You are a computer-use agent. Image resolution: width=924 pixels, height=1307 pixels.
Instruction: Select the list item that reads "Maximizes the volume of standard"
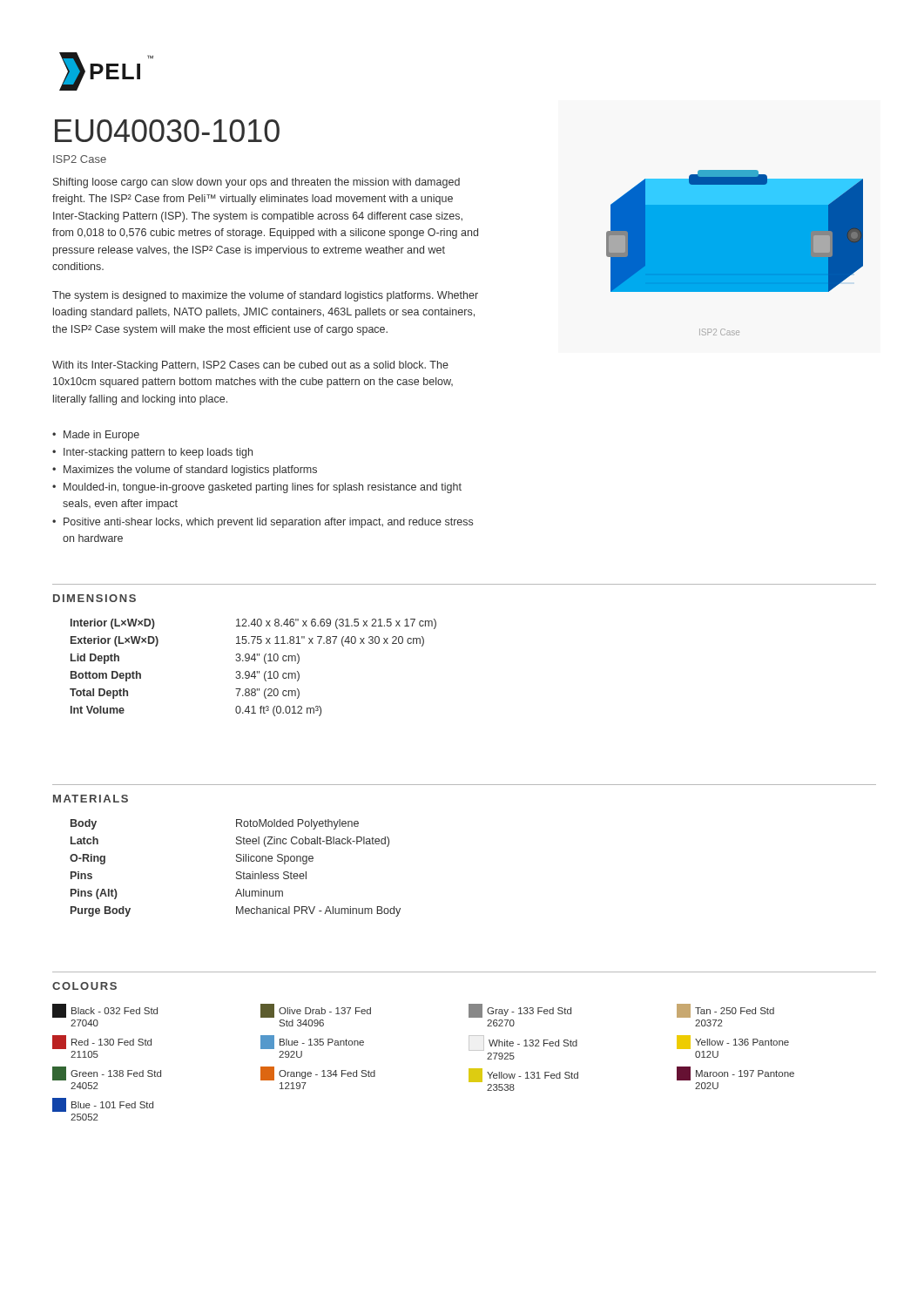266,470
